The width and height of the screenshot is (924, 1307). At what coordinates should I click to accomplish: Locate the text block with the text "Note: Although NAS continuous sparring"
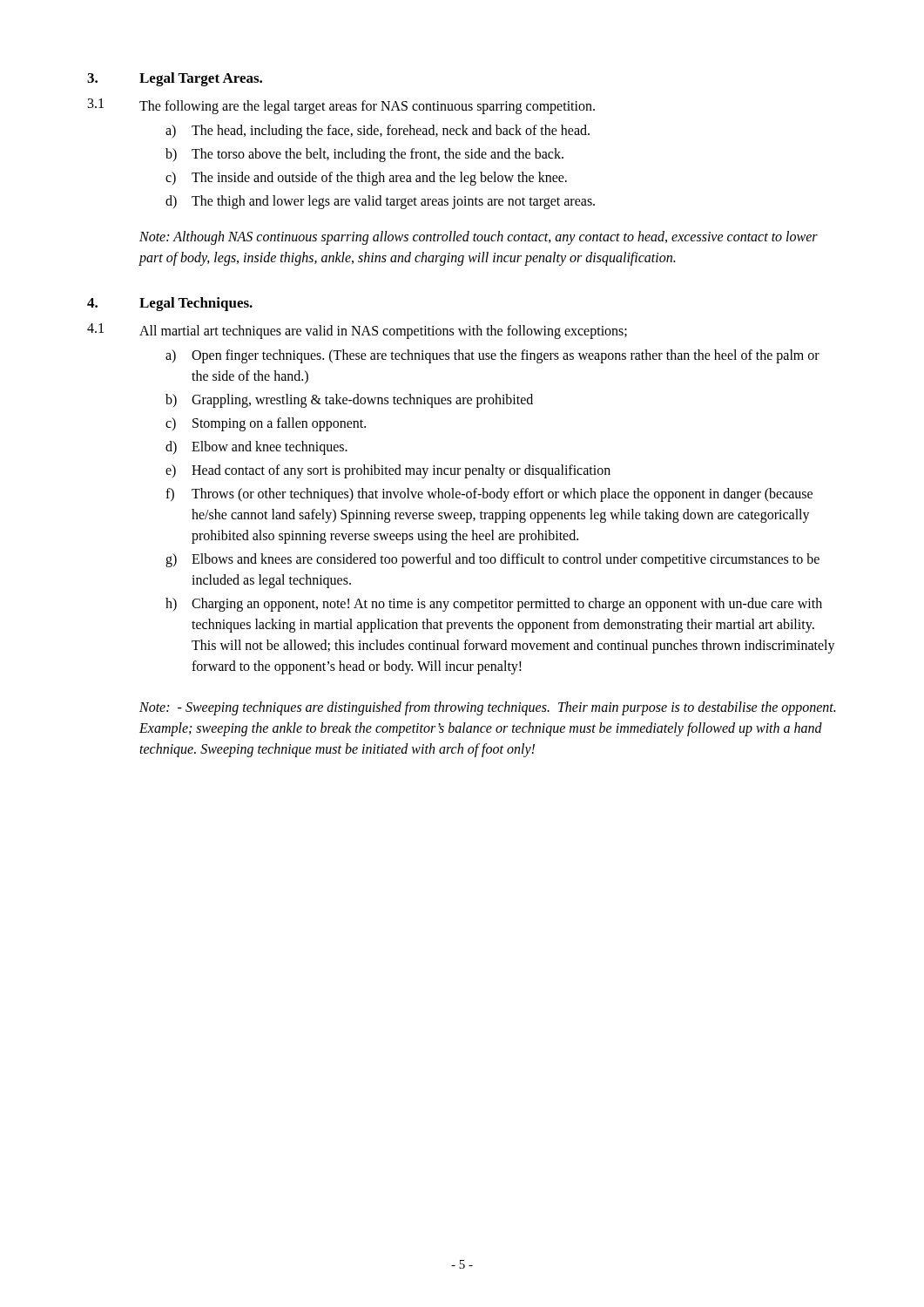[x=478, y=247]
